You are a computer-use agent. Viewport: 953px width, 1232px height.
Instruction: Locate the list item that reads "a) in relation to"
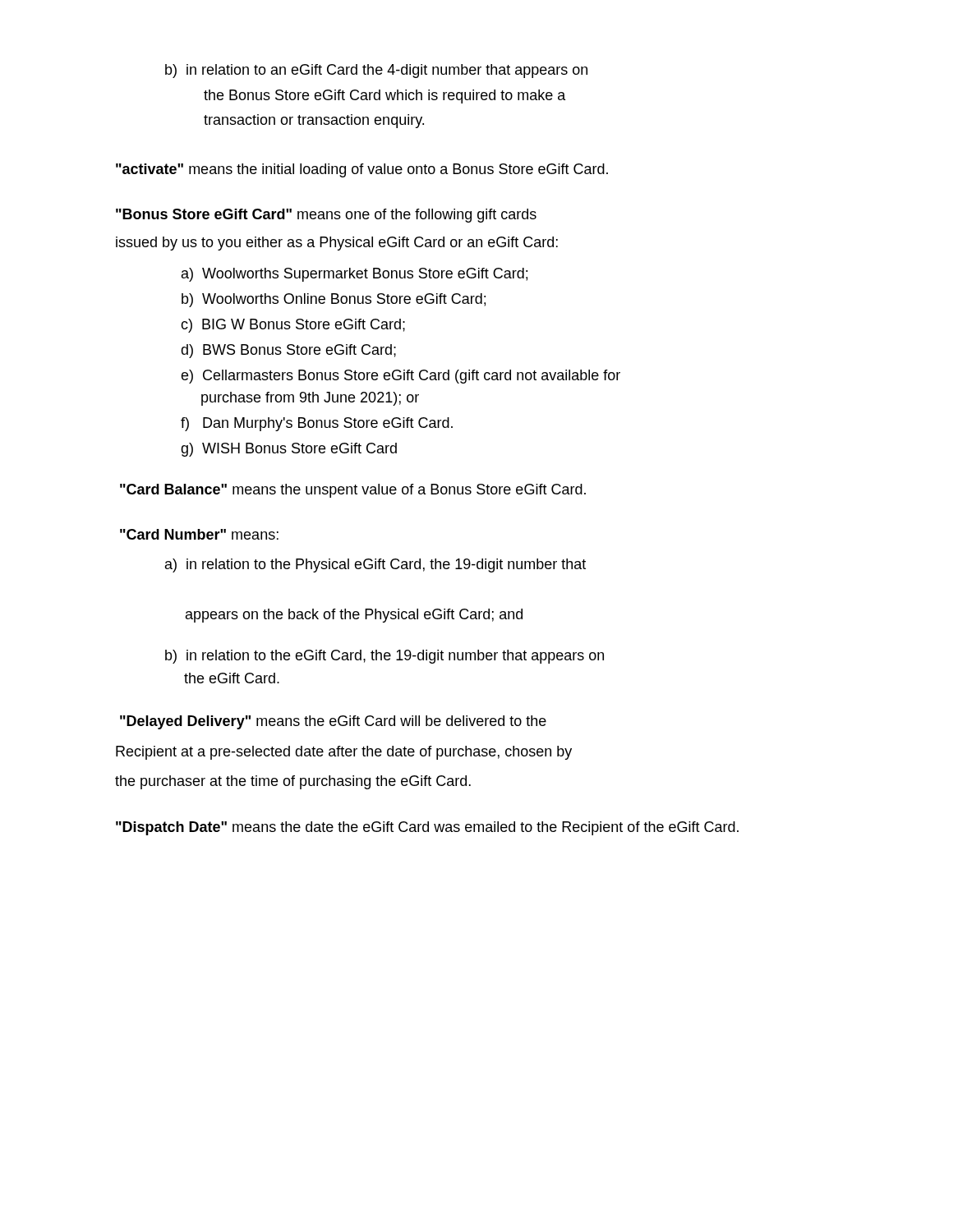375,565
